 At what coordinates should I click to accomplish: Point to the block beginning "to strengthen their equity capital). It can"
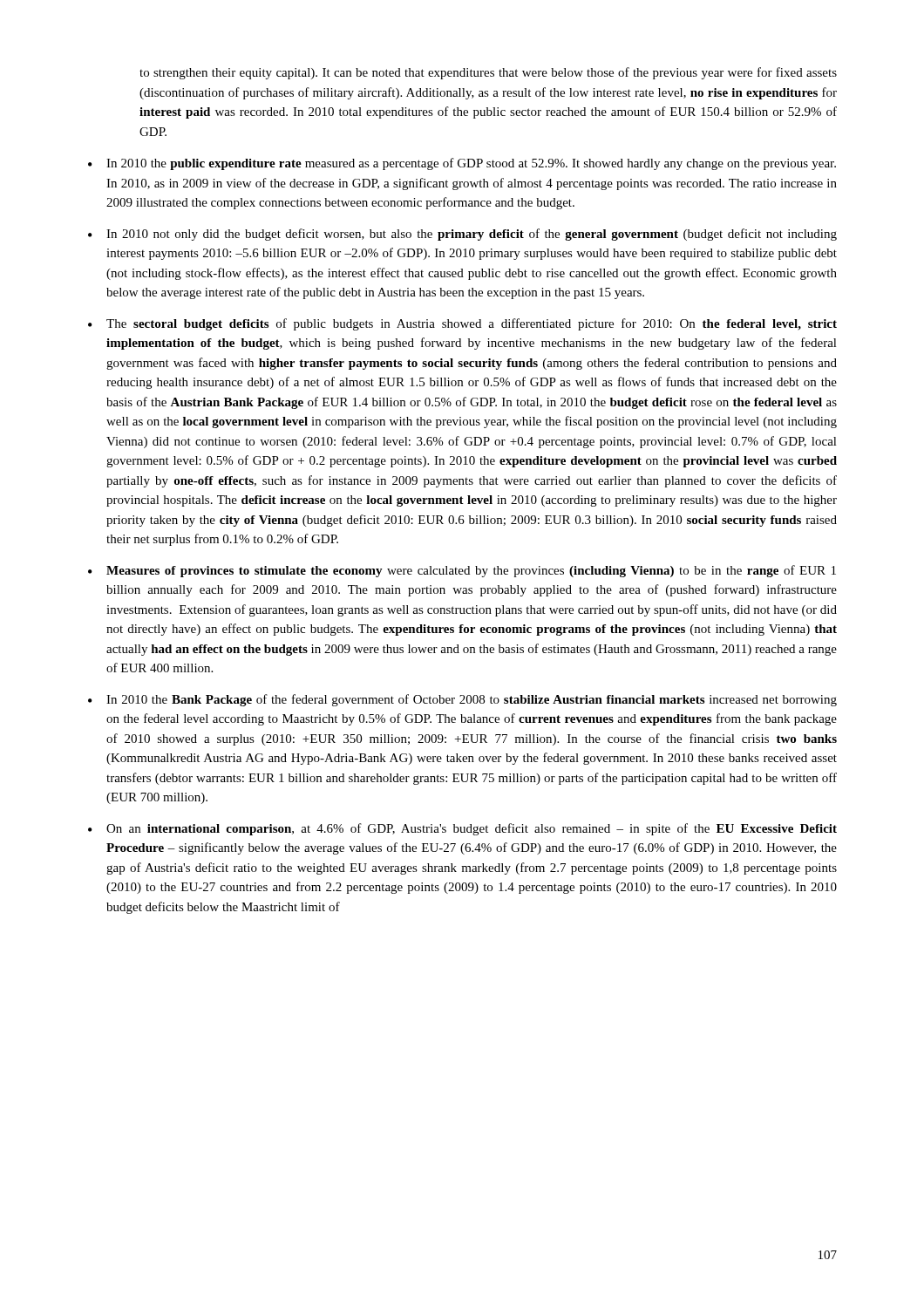488,102
